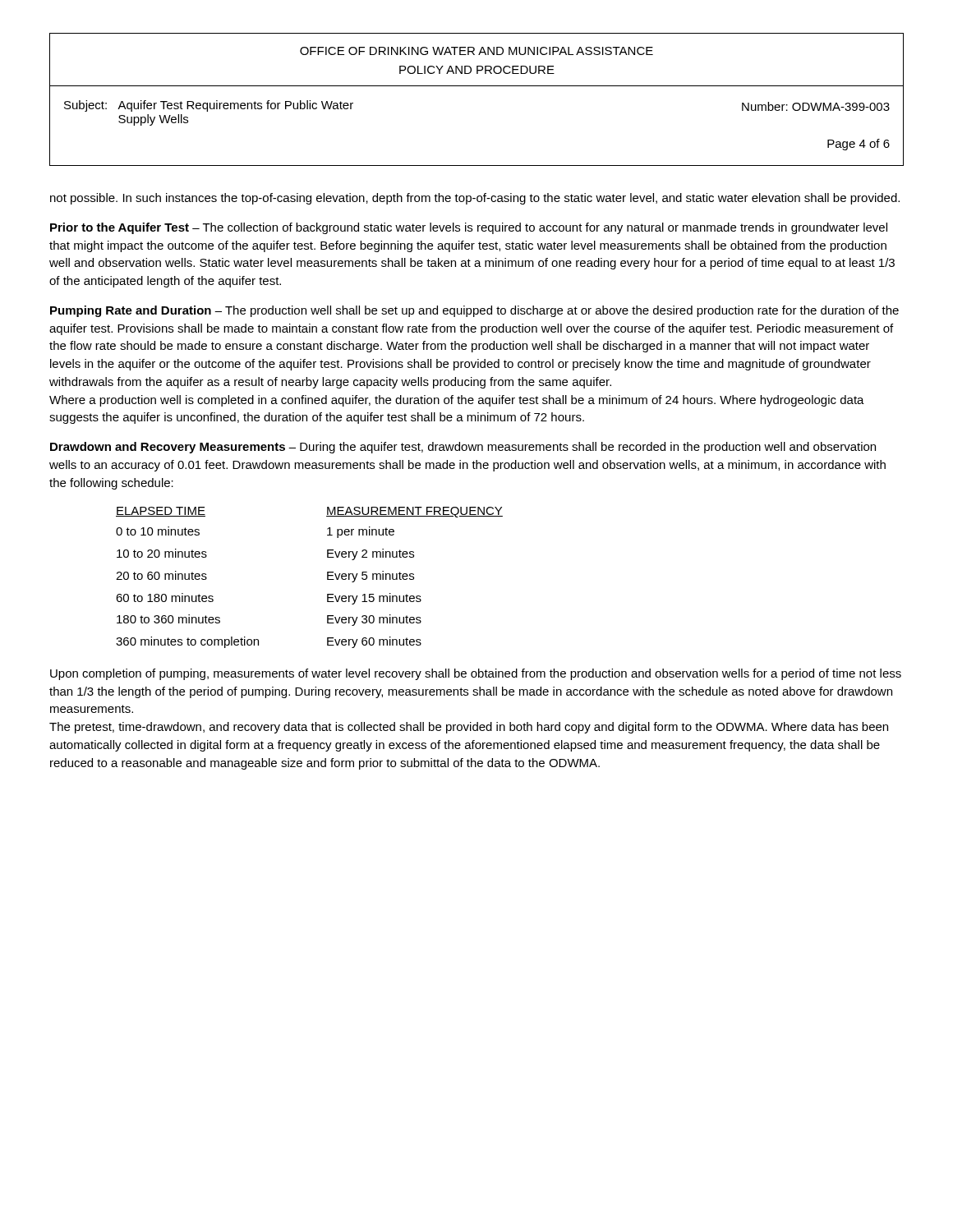Find the element starting "Prior to the Aquifer Test – The collection"
The image size is (953, 1232).
tap(472, 254)
